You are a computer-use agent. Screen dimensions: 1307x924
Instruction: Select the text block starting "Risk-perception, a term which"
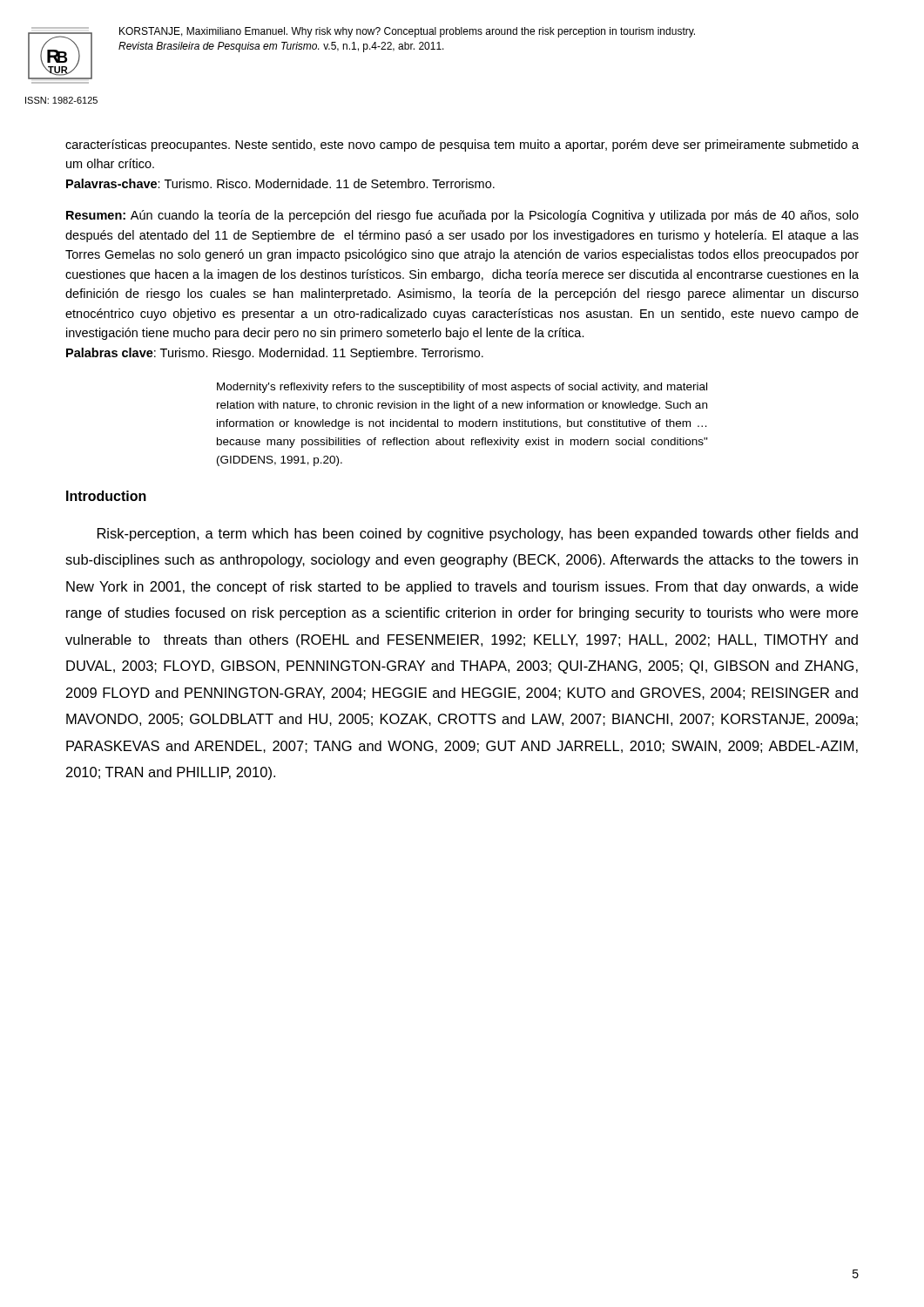[x=462, y=653]
